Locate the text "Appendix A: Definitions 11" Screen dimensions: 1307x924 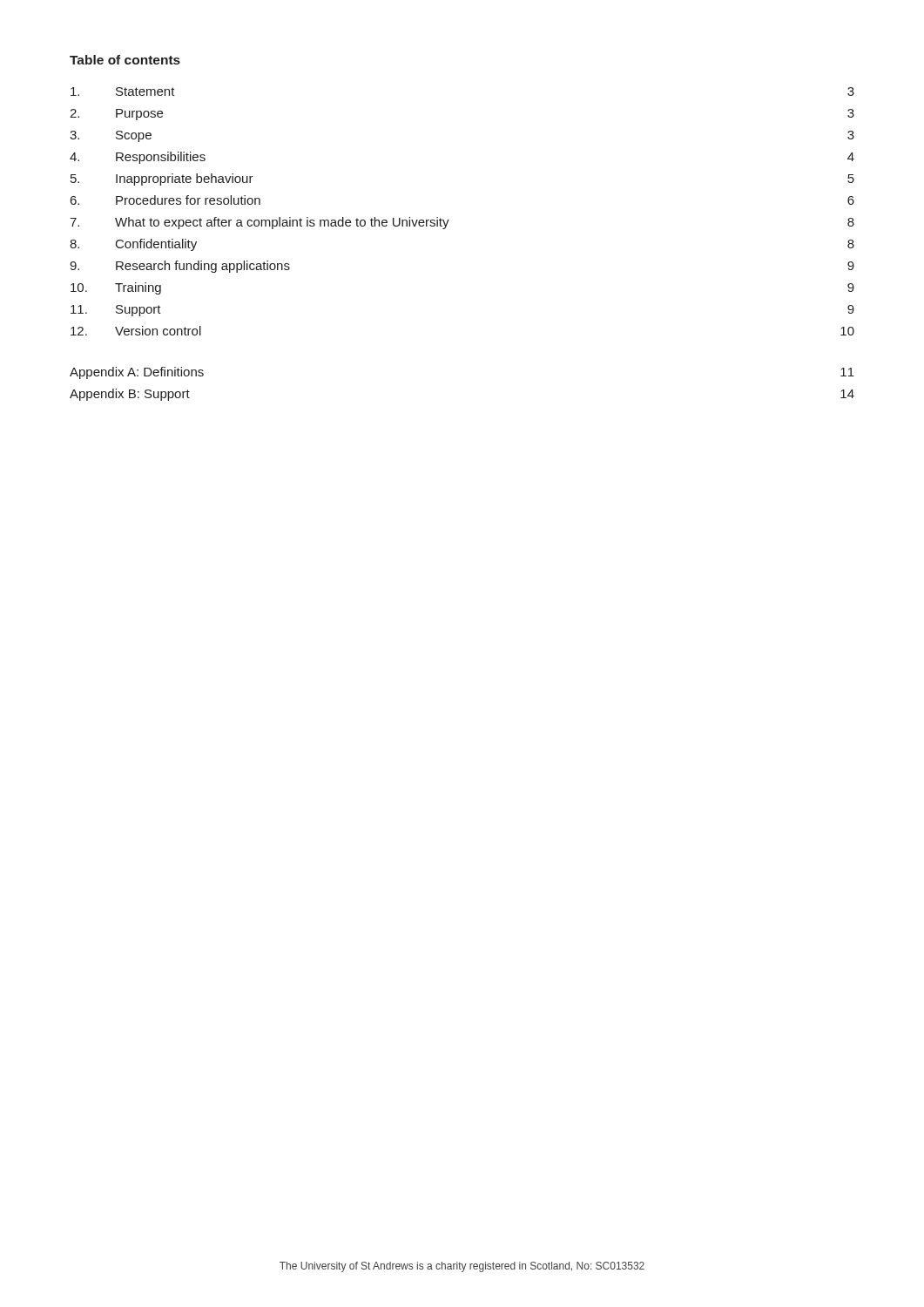pos(137,371)
